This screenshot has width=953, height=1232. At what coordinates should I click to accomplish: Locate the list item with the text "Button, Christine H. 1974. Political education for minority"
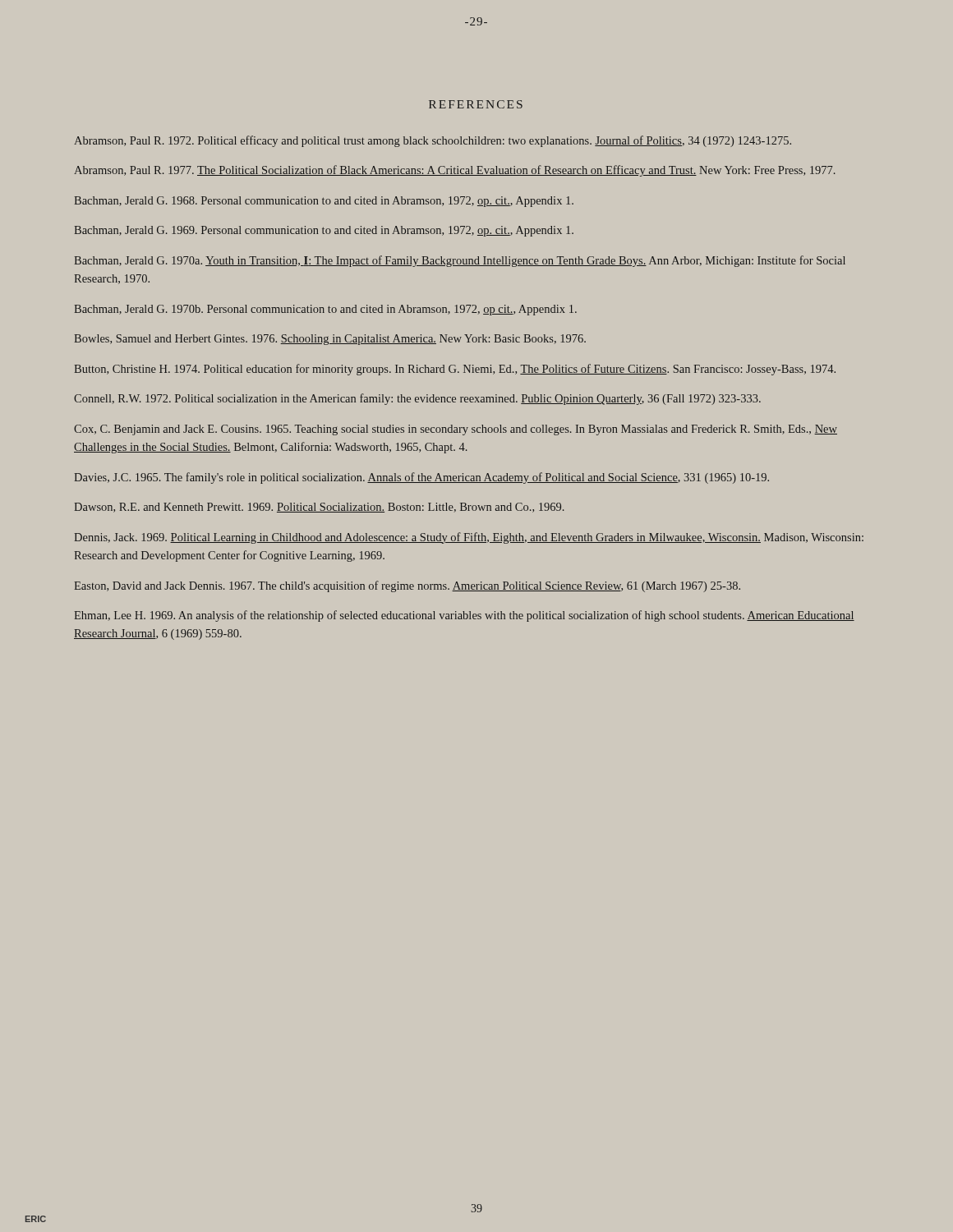click(x=455, y=369)
